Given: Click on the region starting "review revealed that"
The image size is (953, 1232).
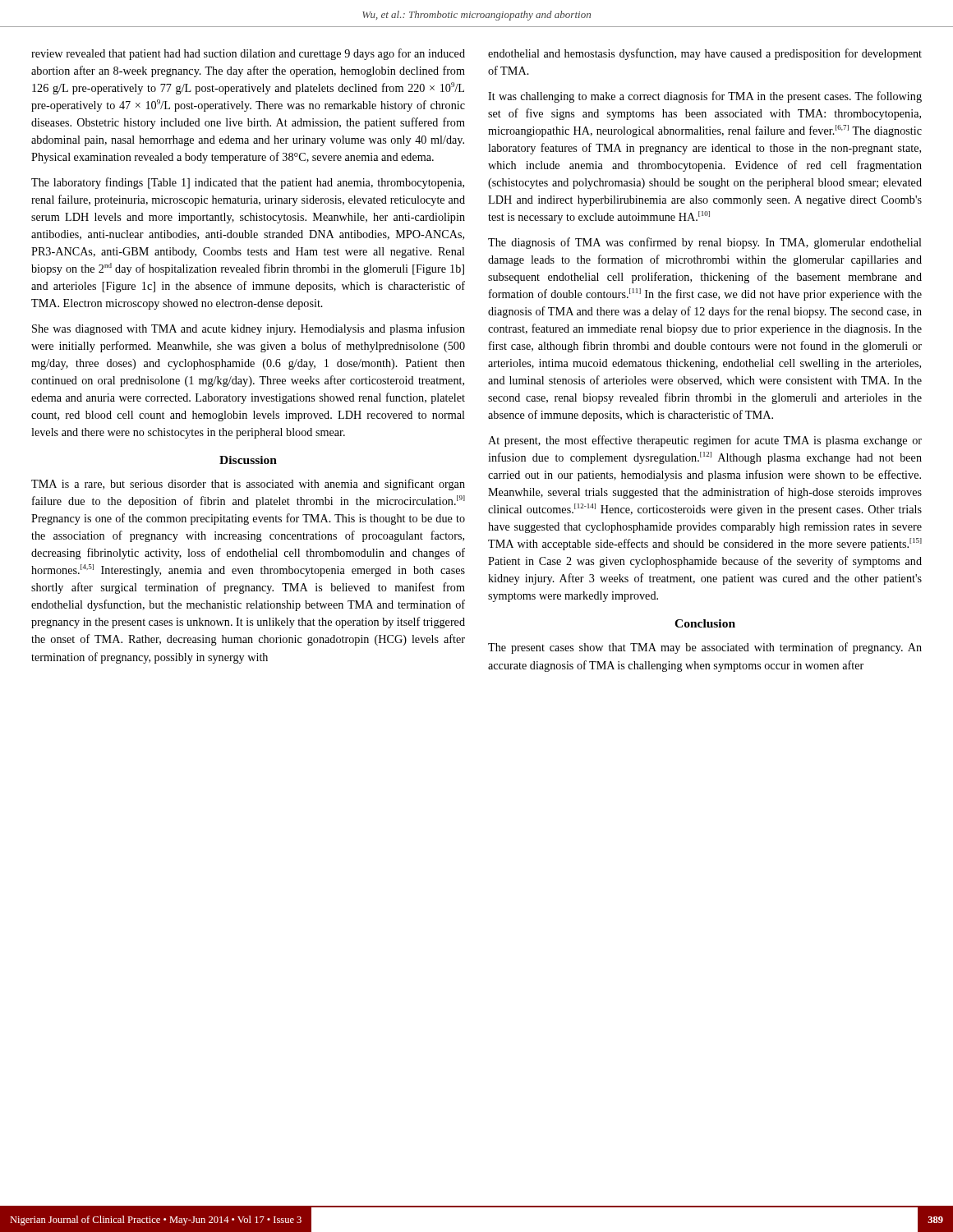Looking at the screenshot, I should (x=248, y=106).
